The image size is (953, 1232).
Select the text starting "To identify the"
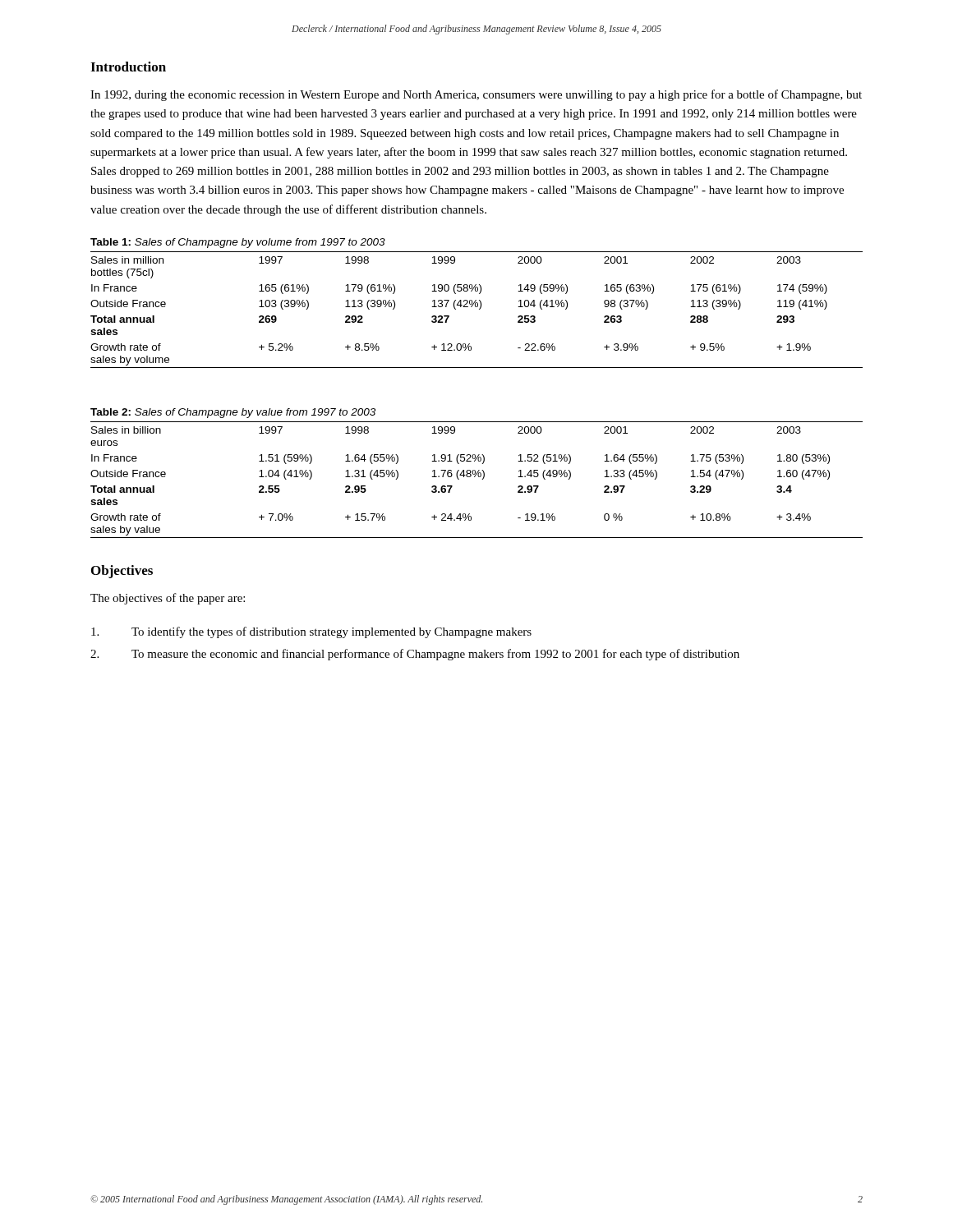tap(476, 632)
